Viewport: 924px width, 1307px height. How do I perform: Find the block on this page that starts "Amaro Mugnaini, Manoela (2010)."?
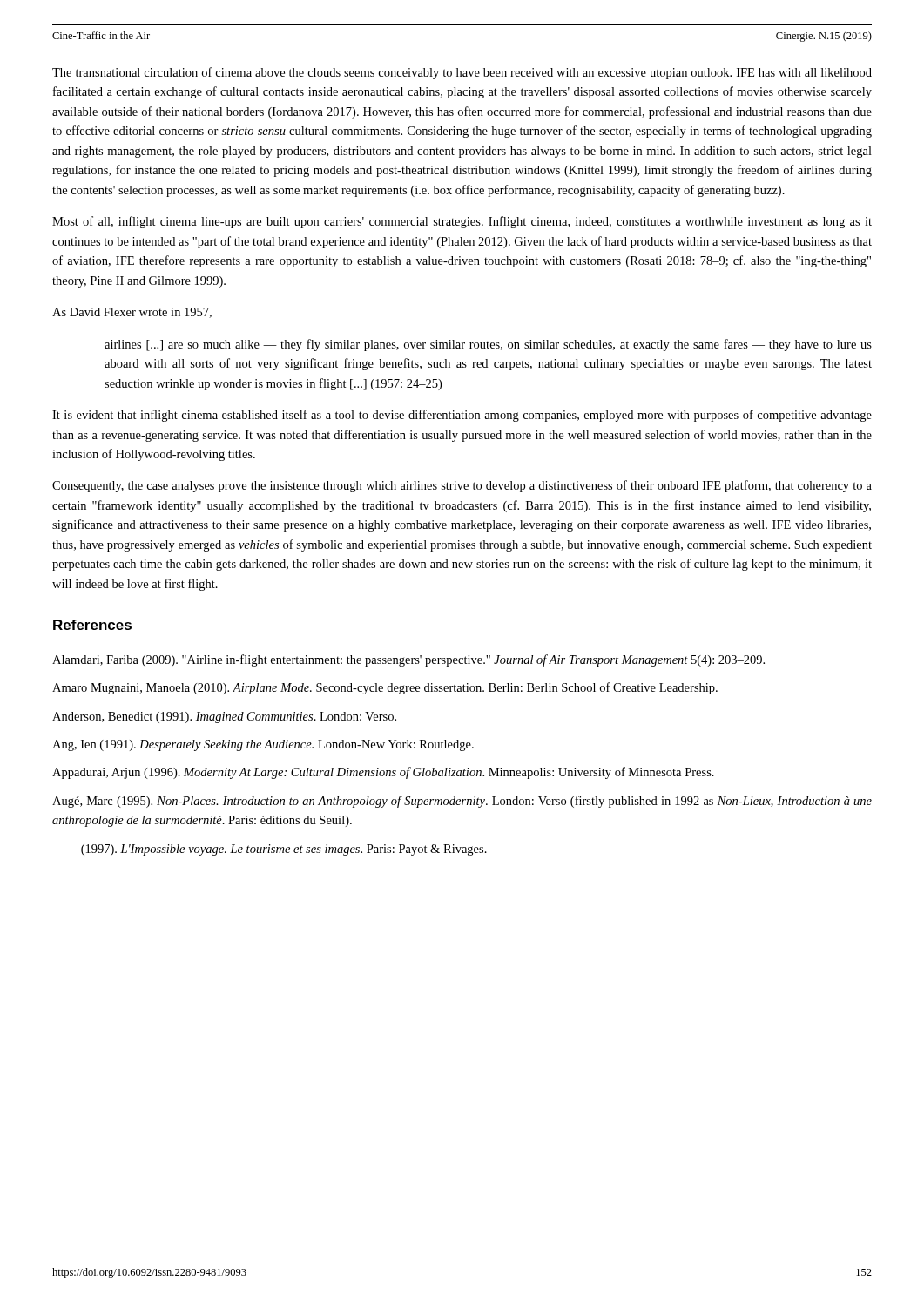tap(462, 688)
